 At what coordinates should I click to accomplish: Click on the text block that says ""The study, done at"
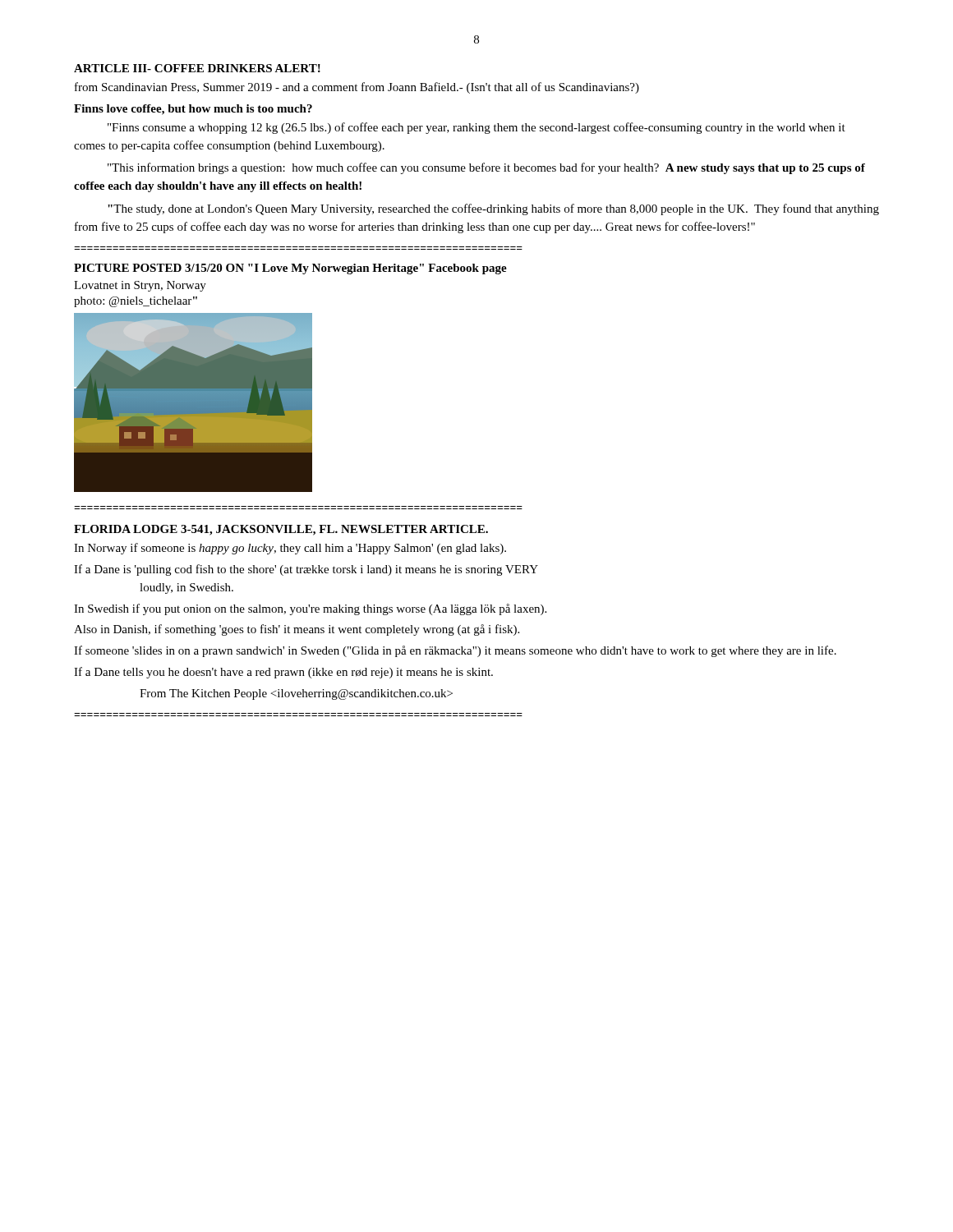(476, 218)
